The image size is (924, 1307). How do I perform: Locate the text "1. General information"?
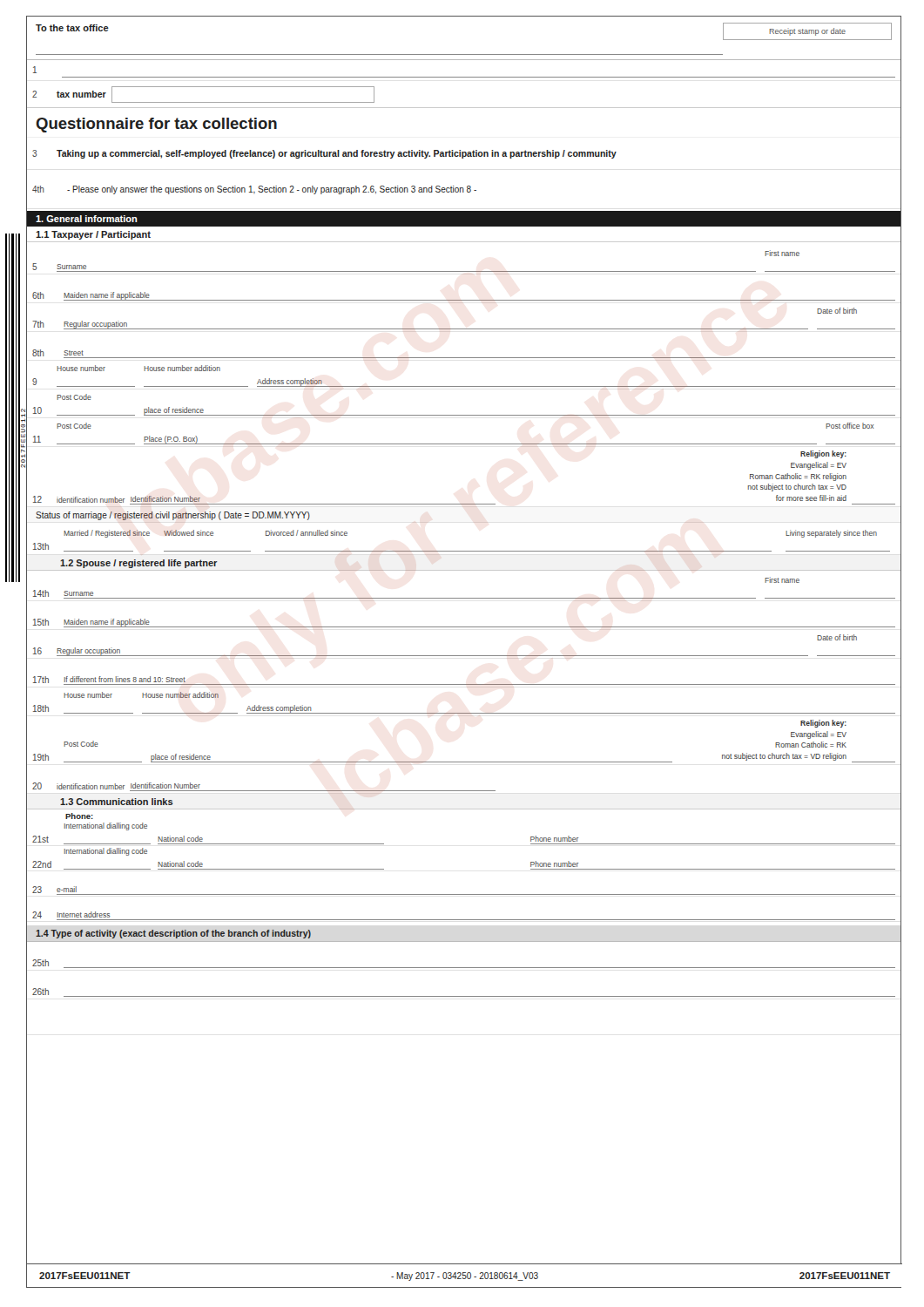[87, 219]
